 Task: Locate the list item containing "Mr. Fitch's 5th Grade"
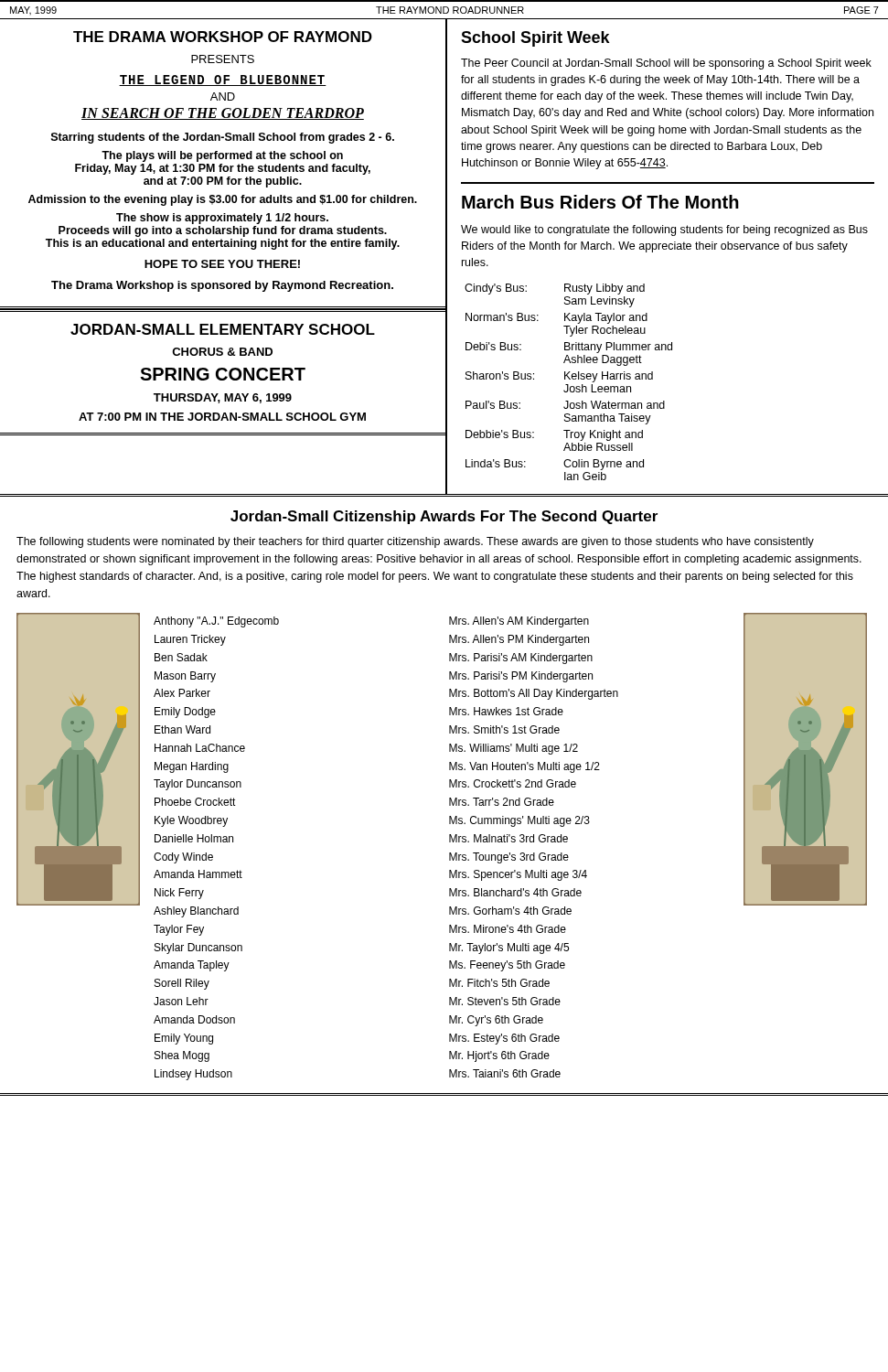click(x=499, y=983)
